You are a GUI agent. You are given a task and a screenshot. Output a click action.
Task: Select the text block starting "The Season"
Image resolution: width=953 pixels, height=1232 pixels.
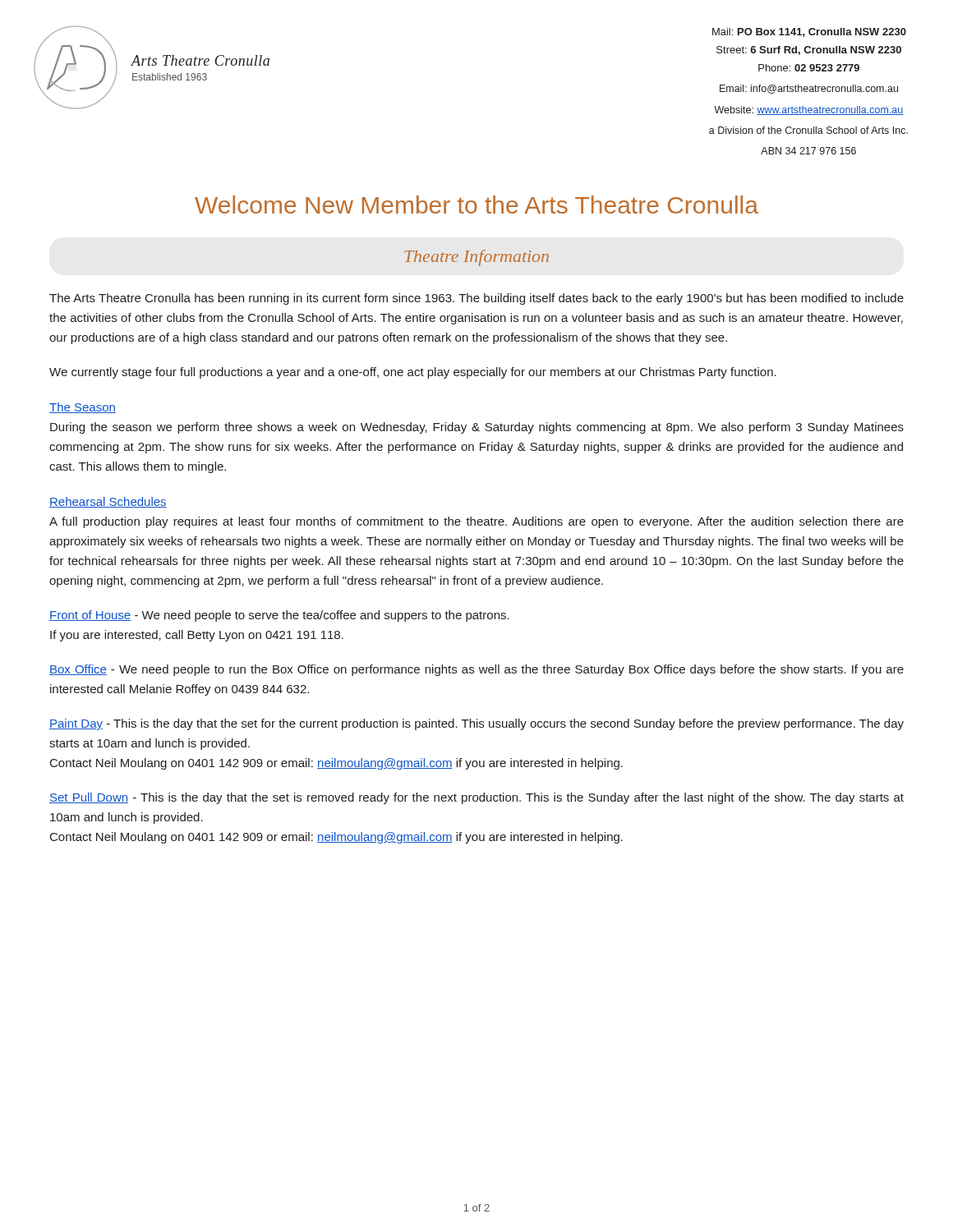coord(83,407)
